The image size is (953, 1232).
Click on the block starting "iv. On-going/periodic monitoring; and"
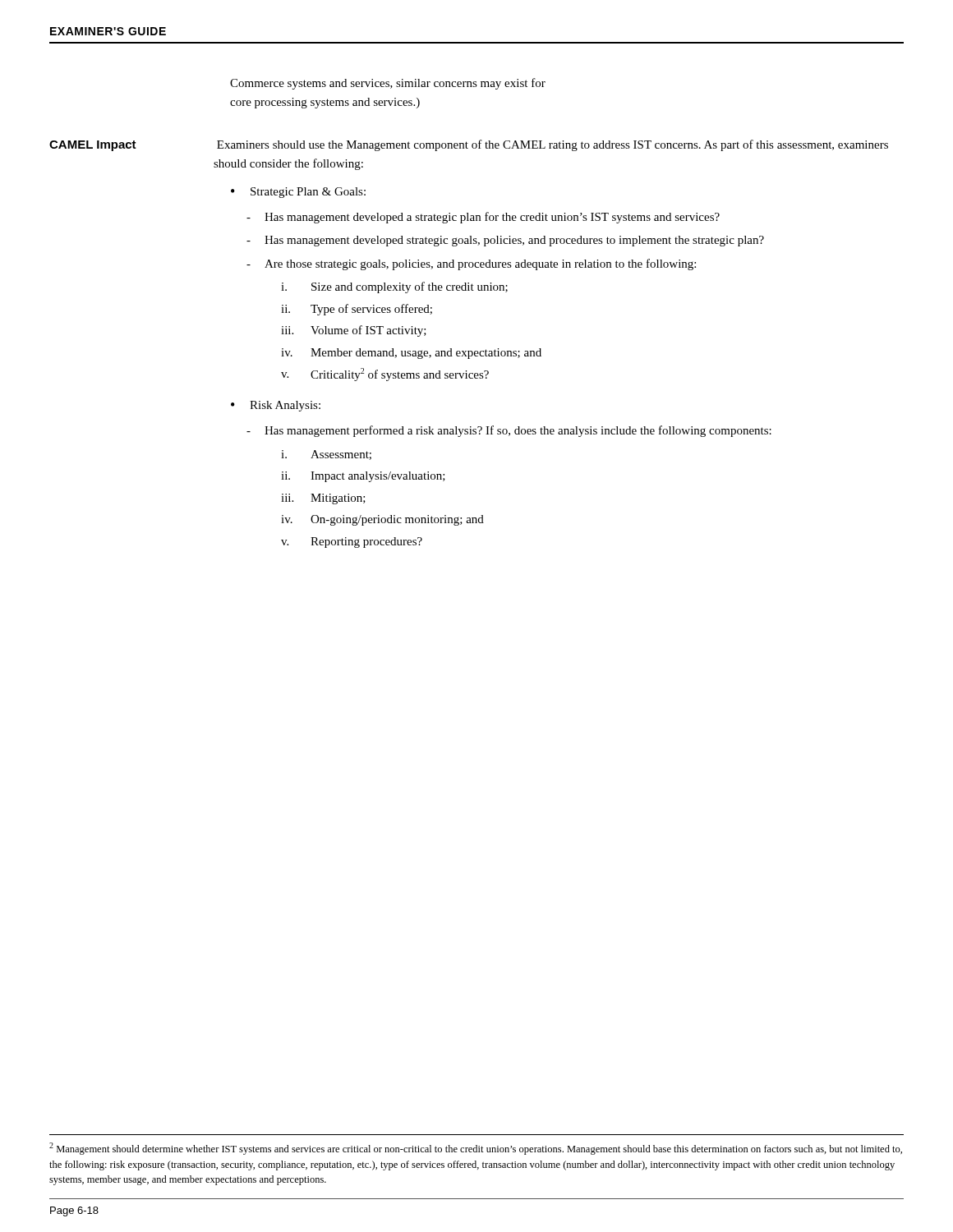pos(382,520)
